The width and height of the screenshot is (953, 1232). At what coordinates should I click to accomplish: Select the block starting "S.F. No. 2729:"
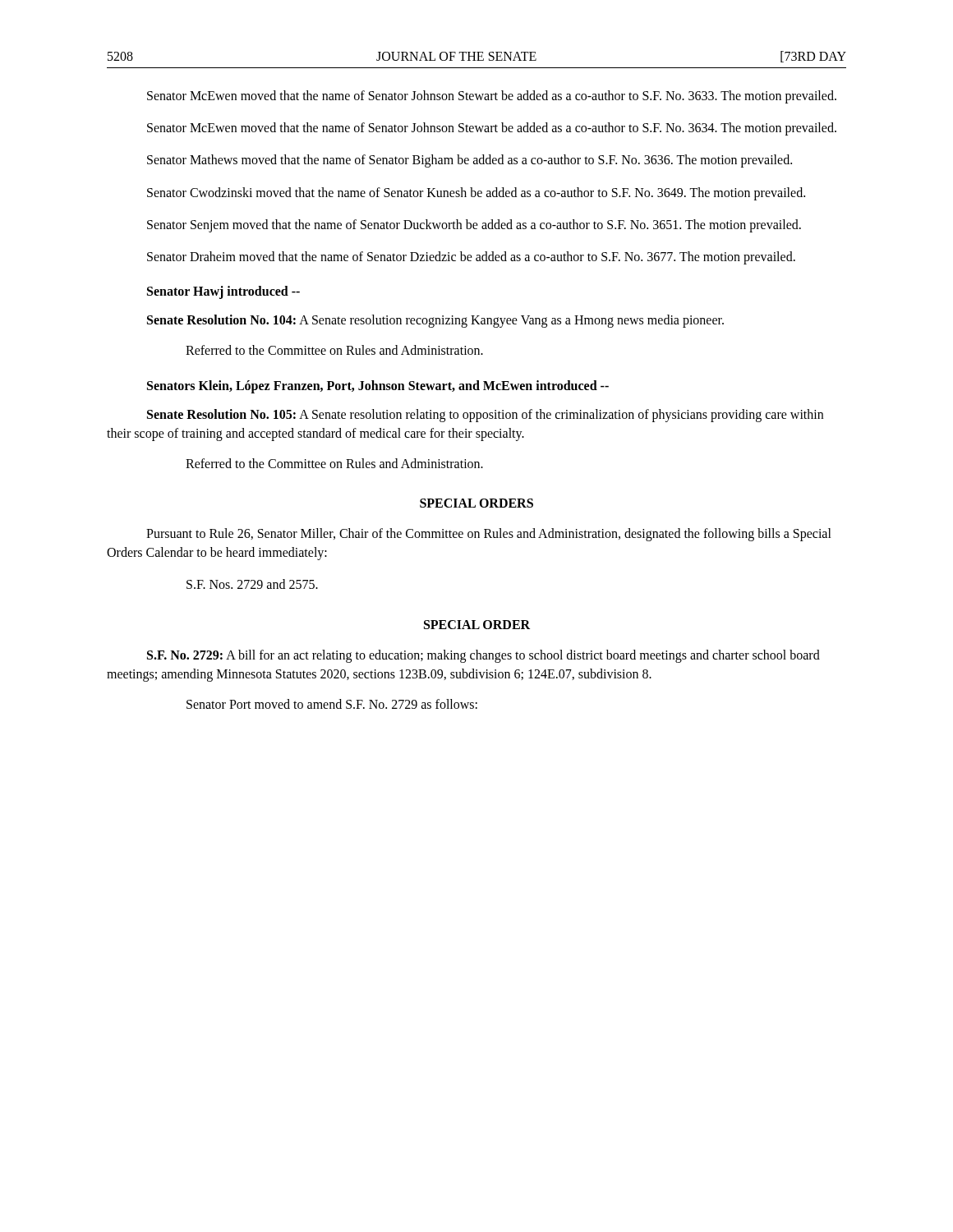(463, 664)
